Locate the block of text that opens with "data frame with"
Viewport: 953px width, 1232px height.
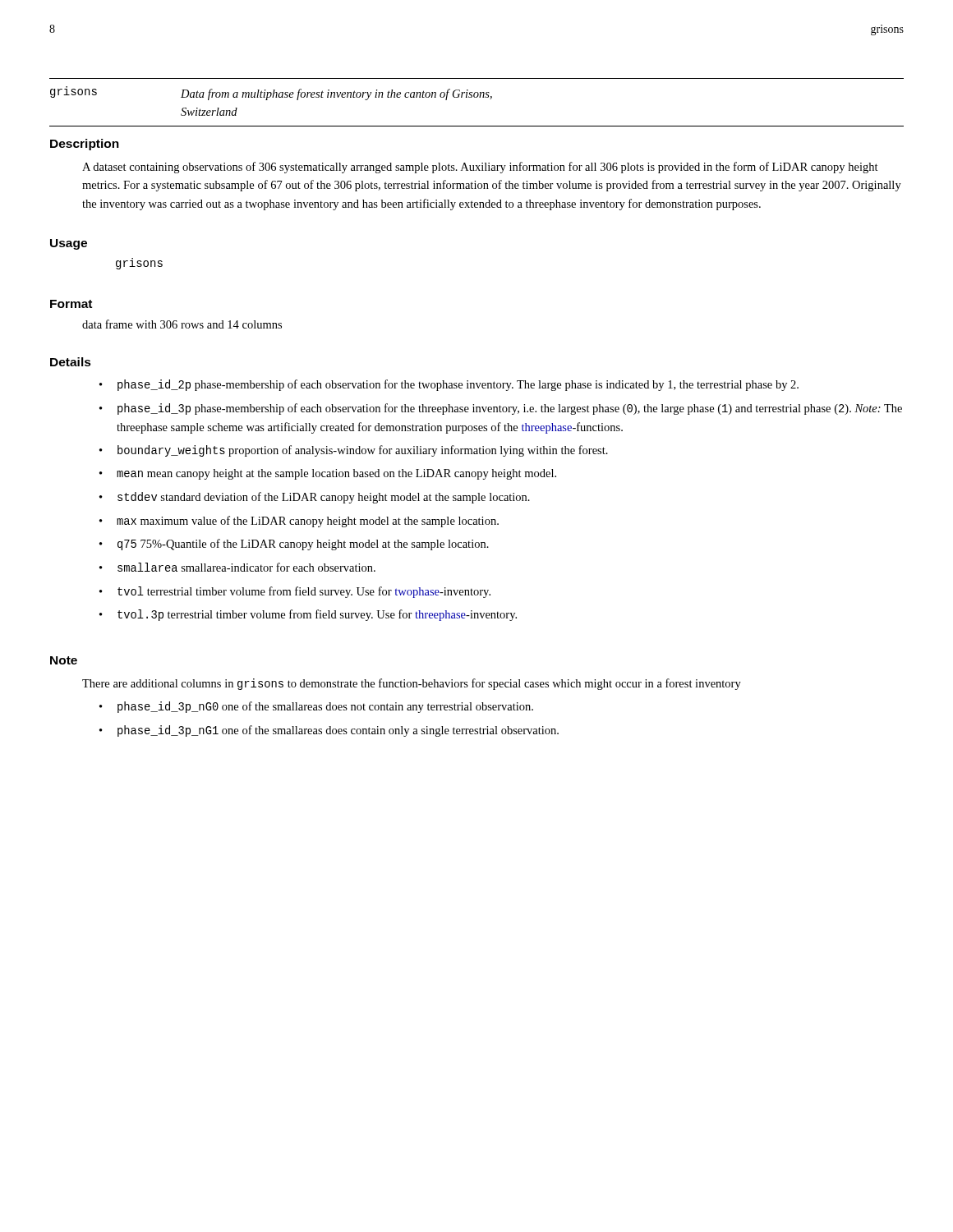(x=182, y=325)
